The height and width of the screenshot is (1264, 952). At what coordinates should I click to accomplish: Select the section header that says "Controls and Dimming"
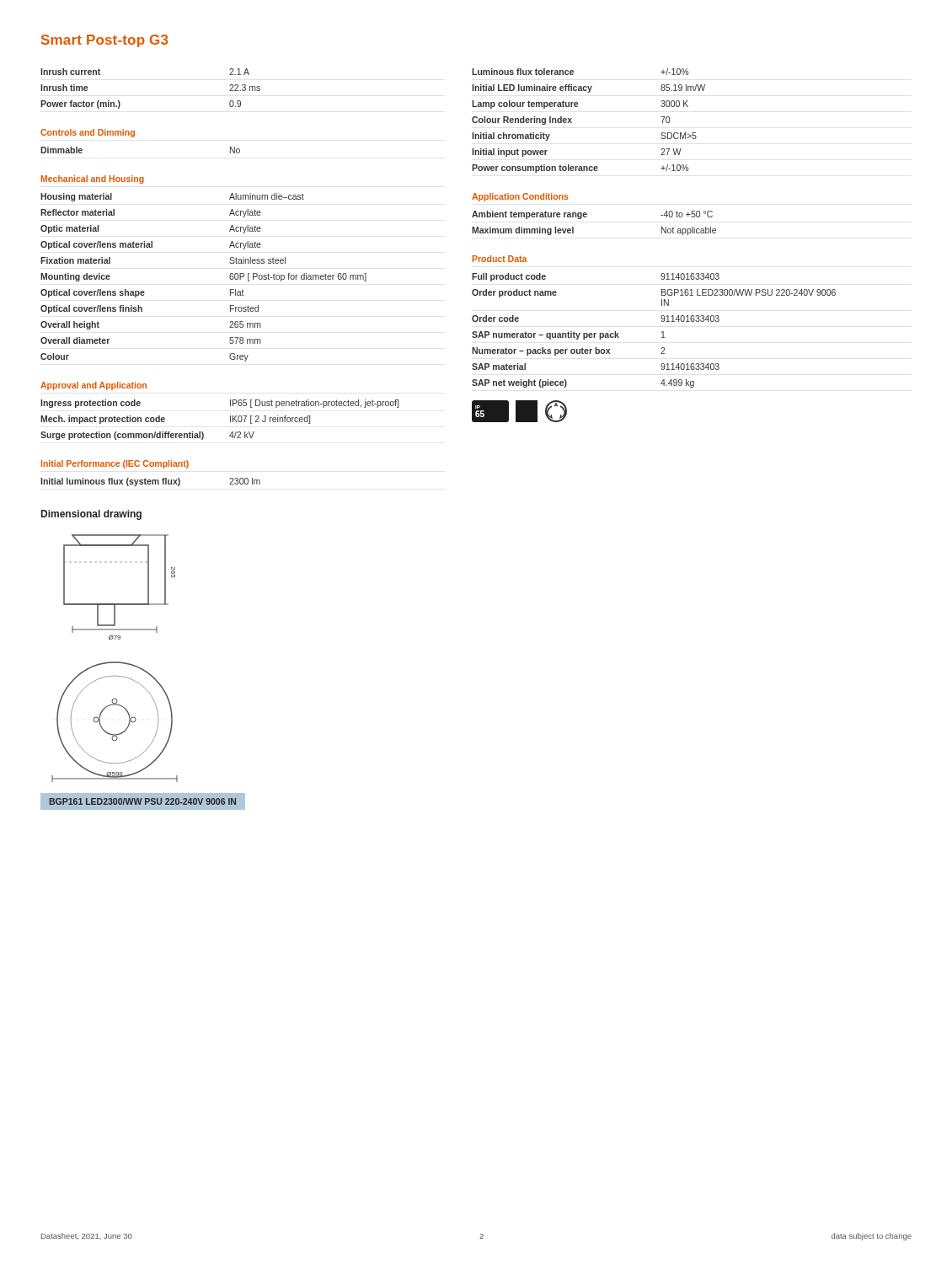88,132
